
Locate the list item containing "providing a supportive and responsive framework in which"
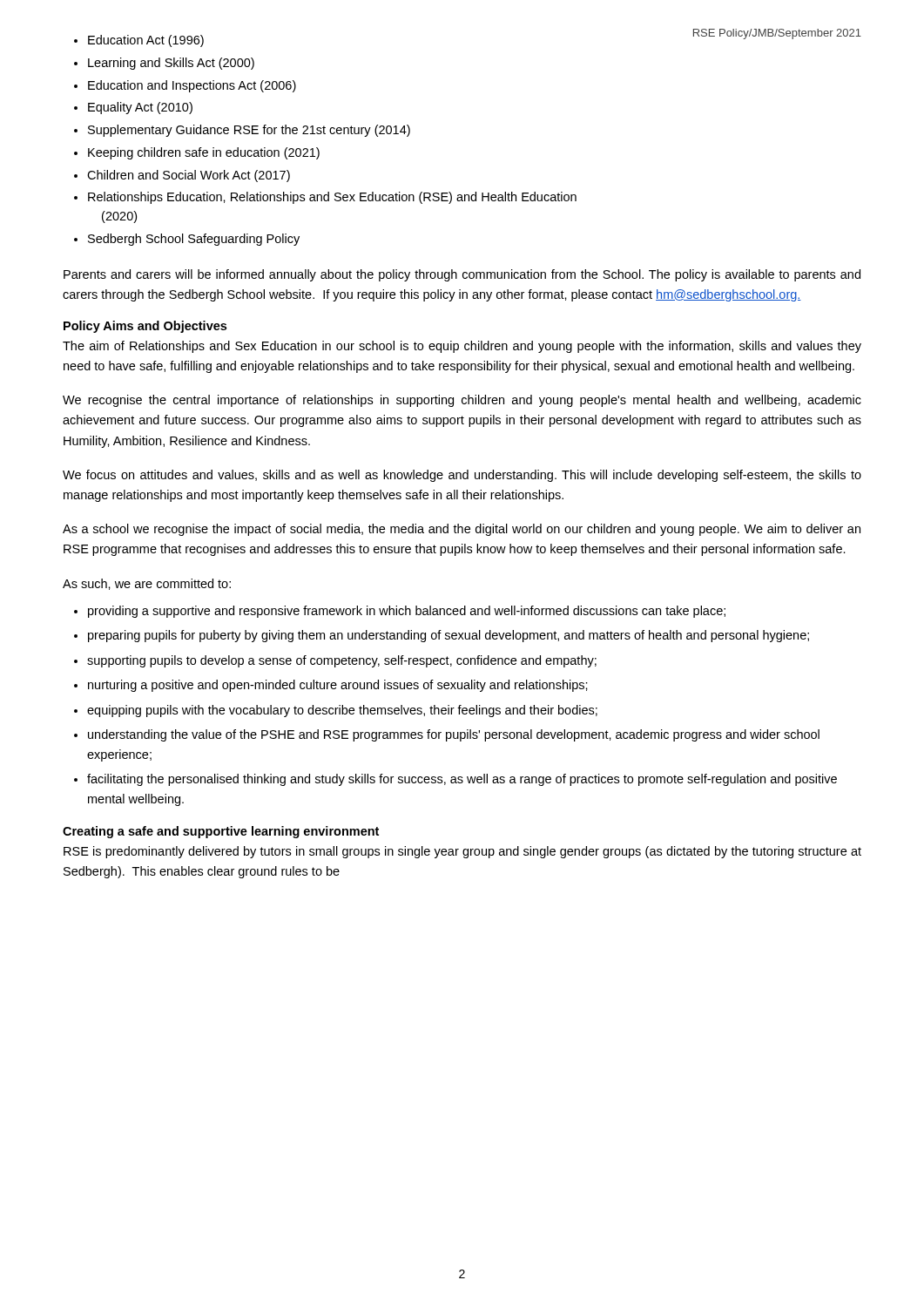(x=407, y=611)
